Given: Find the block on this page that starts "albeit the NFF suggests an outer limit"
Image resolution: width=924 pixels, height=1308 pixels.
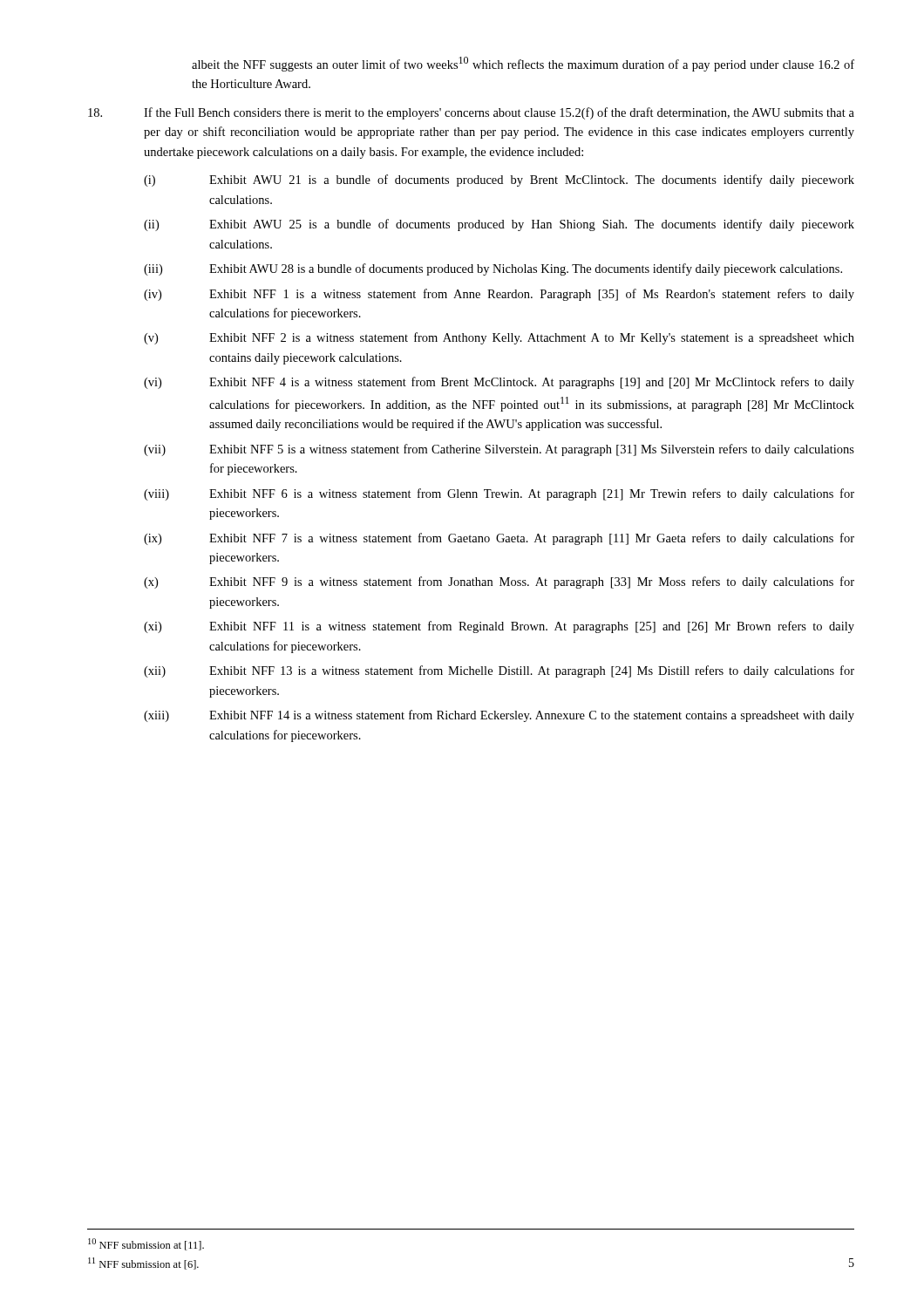Looking at the screenshot, I should point(523,72).
